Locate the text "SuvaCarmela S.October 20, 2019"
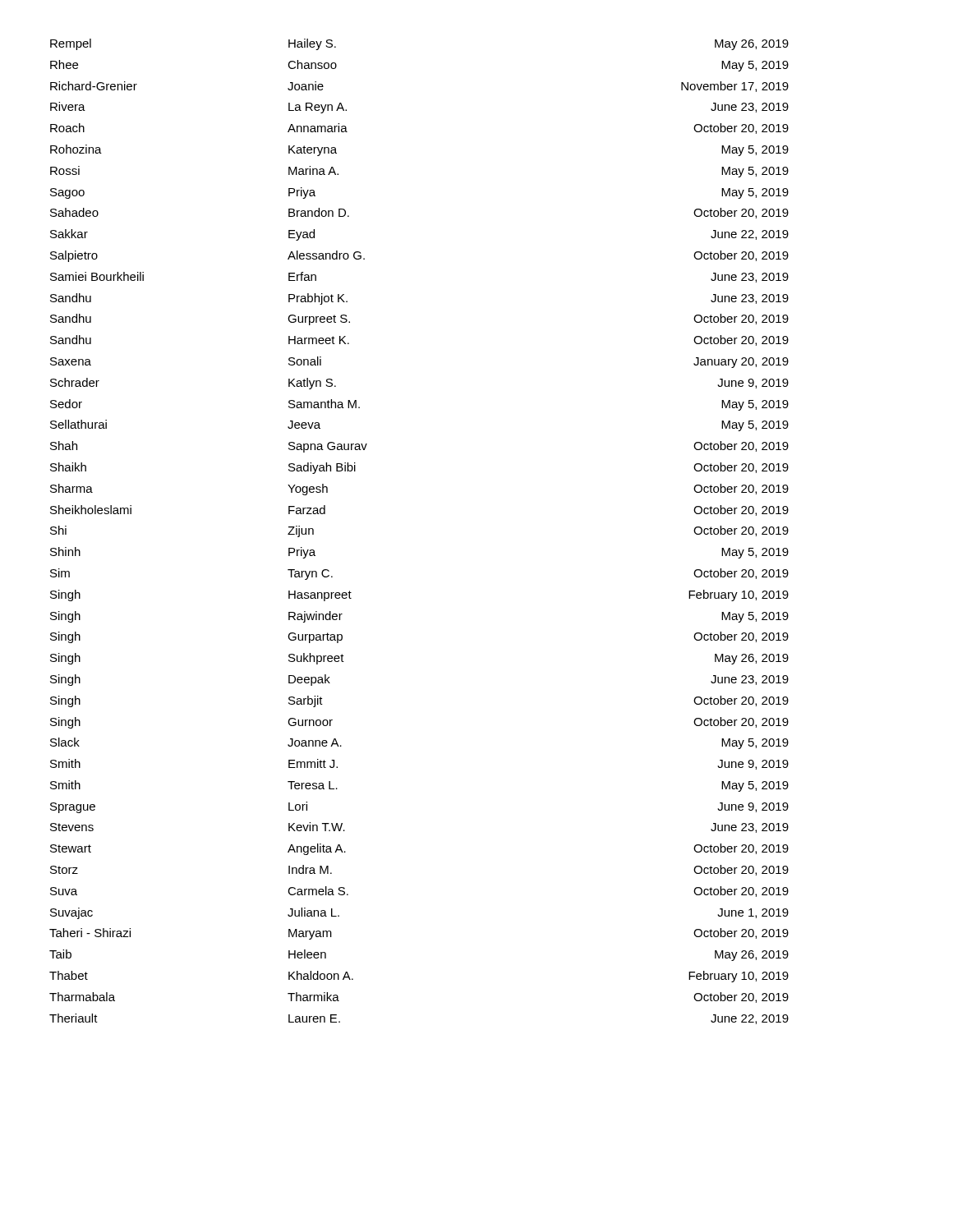 pos(69,892)
